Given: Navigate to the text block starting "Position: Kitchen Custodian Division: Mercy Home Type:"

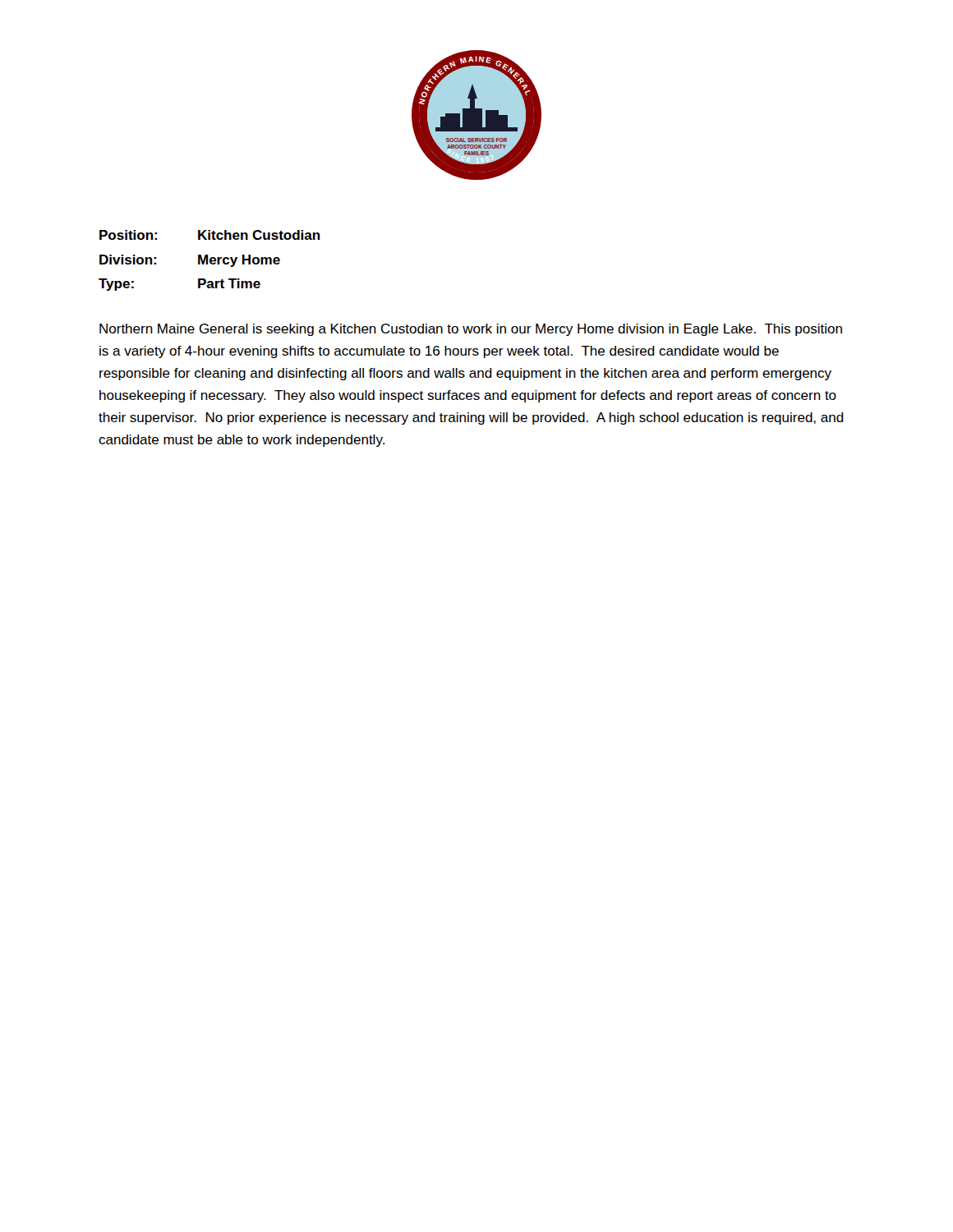Looking at the screenshot, I should [x=210, y=235].
